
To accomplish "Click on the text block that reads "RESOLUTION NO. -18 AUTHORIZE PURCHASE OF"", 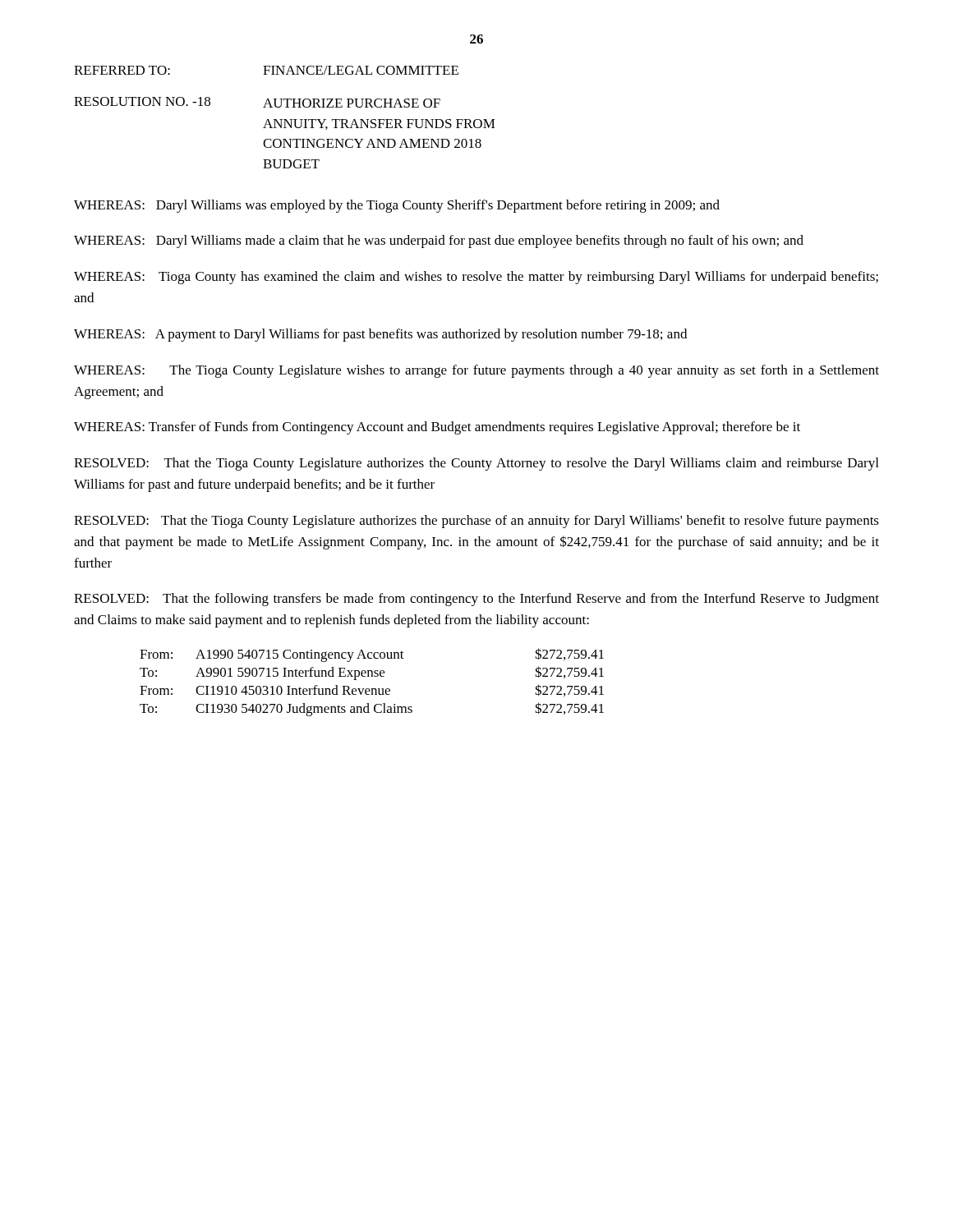I will 285,134.
